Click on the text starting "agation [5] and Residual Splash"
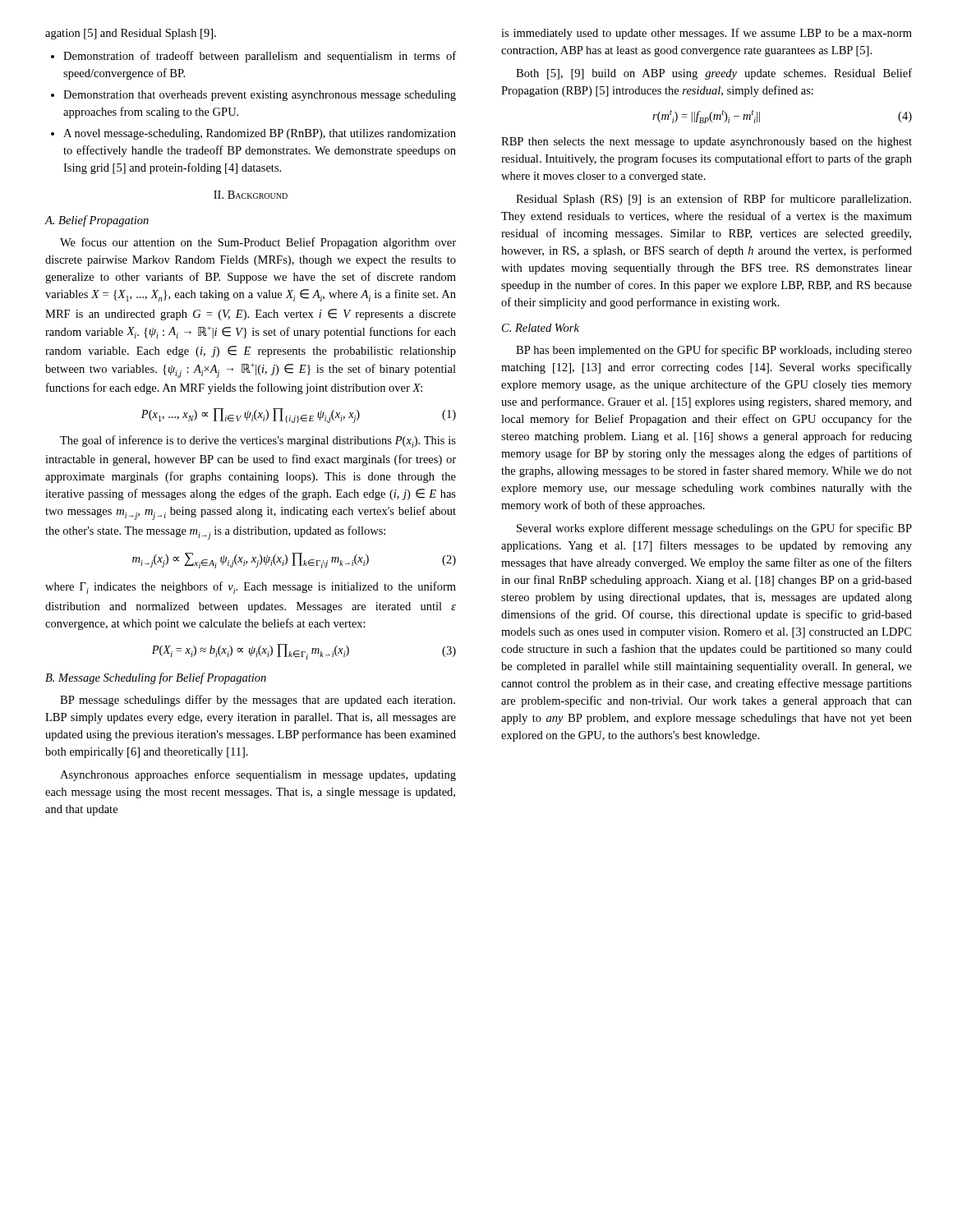Viewport: 953px width, 1232px height. tap(131, 34)
